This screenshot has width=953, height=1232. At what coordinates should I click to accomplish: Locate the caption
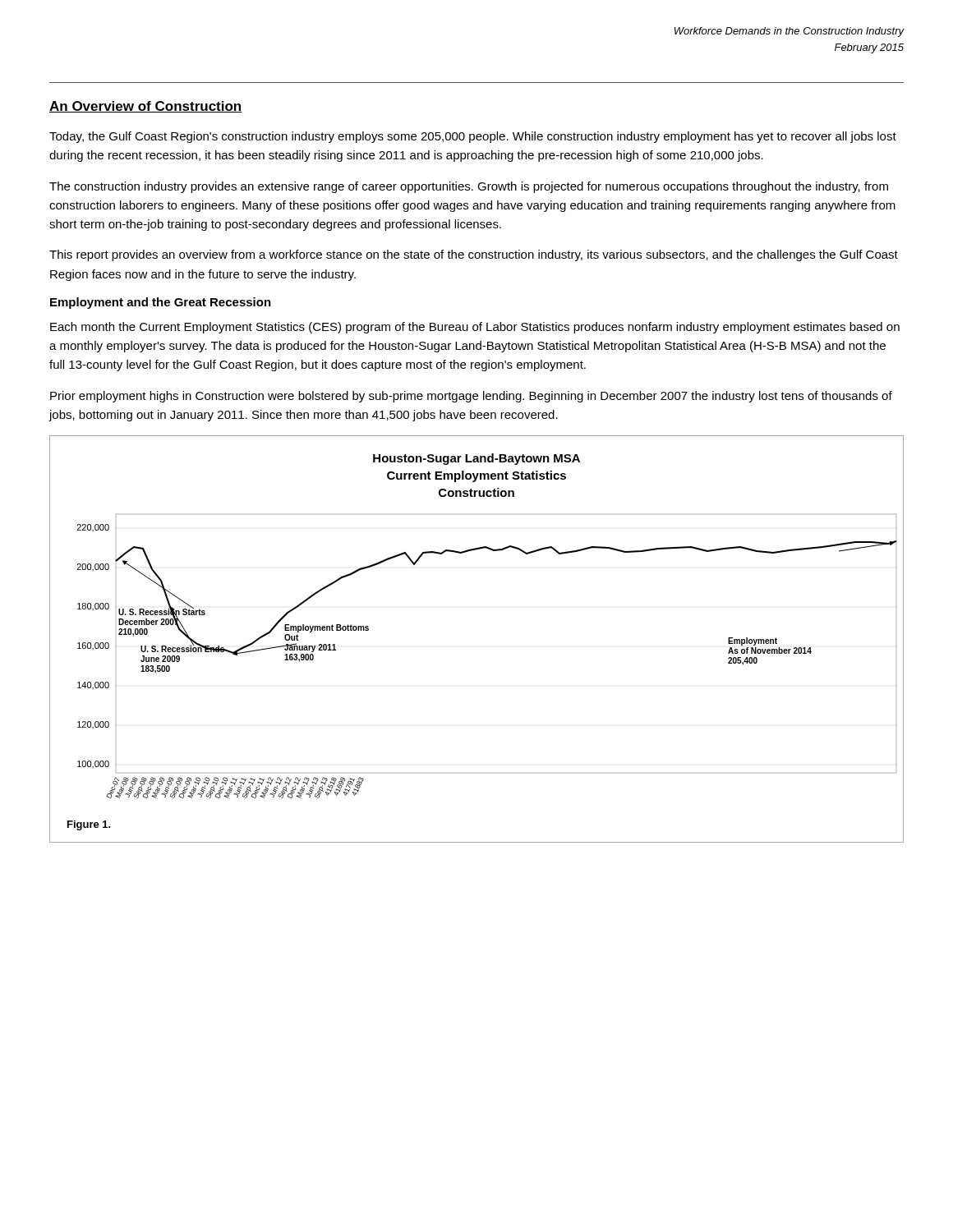click(89, 824)
